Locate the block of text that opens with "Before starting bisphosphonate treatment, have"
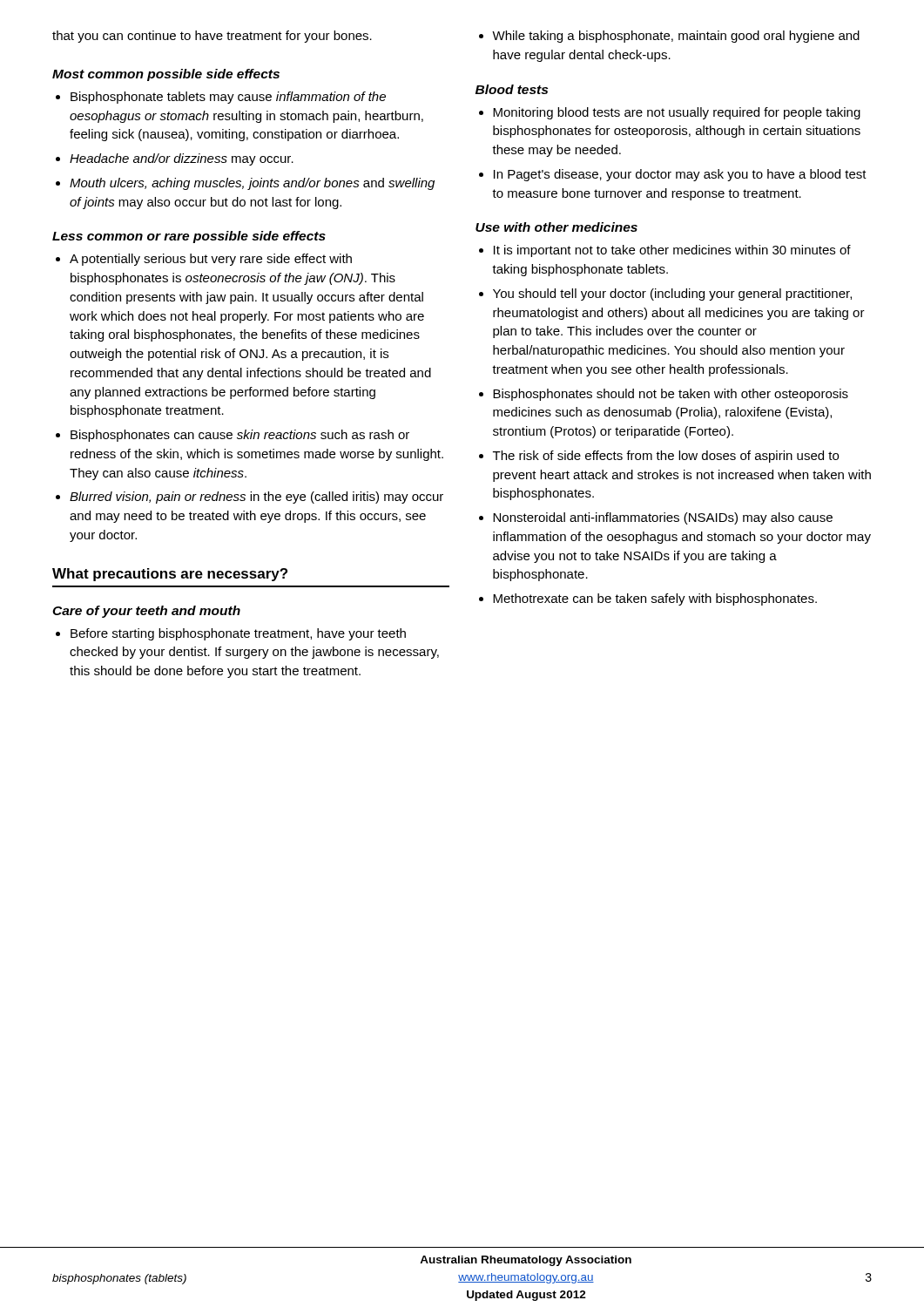This screenshot has height=1307, width=924. tap(255, 652)
